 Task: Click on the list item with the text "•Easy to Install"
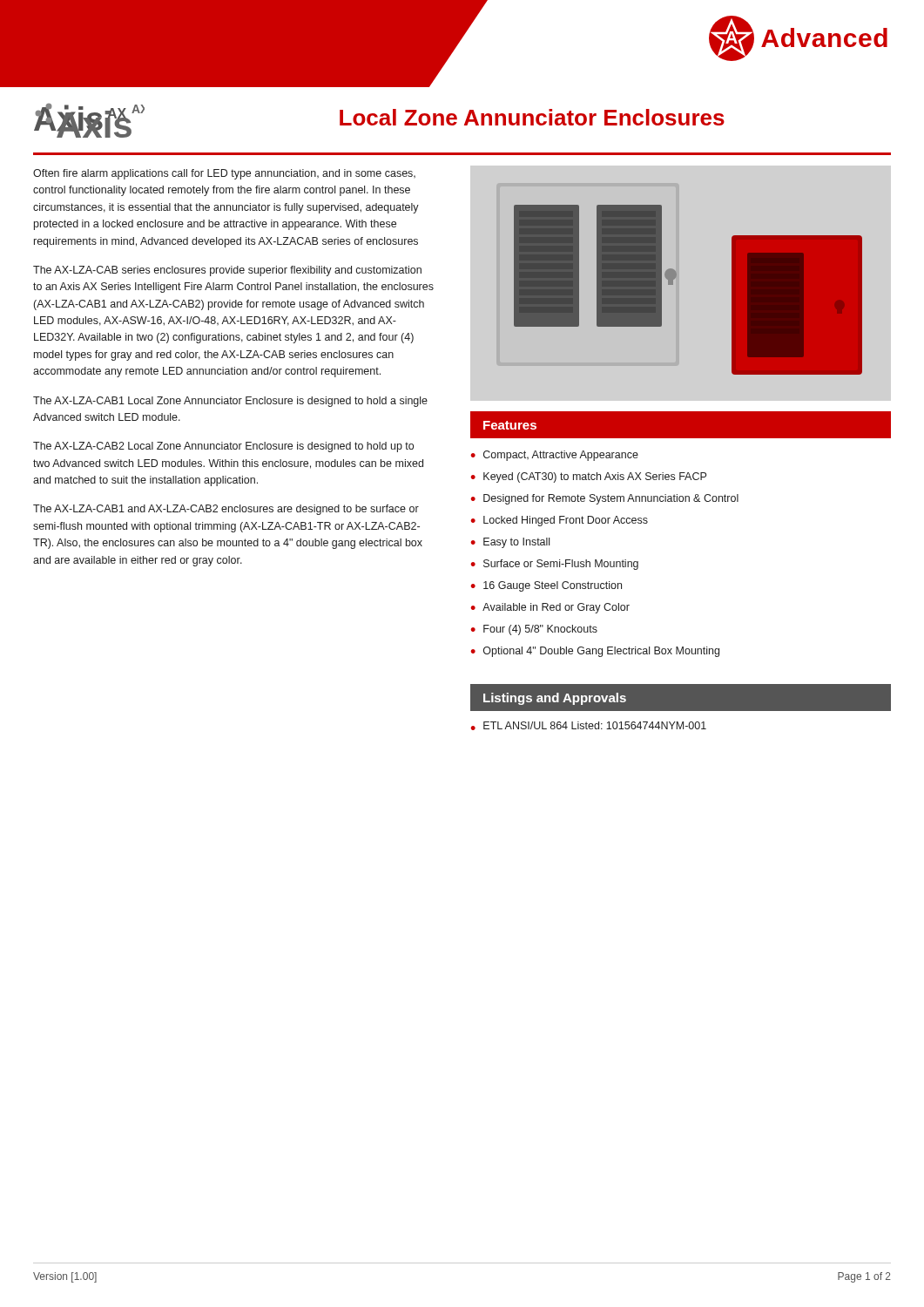click(510, 542)
